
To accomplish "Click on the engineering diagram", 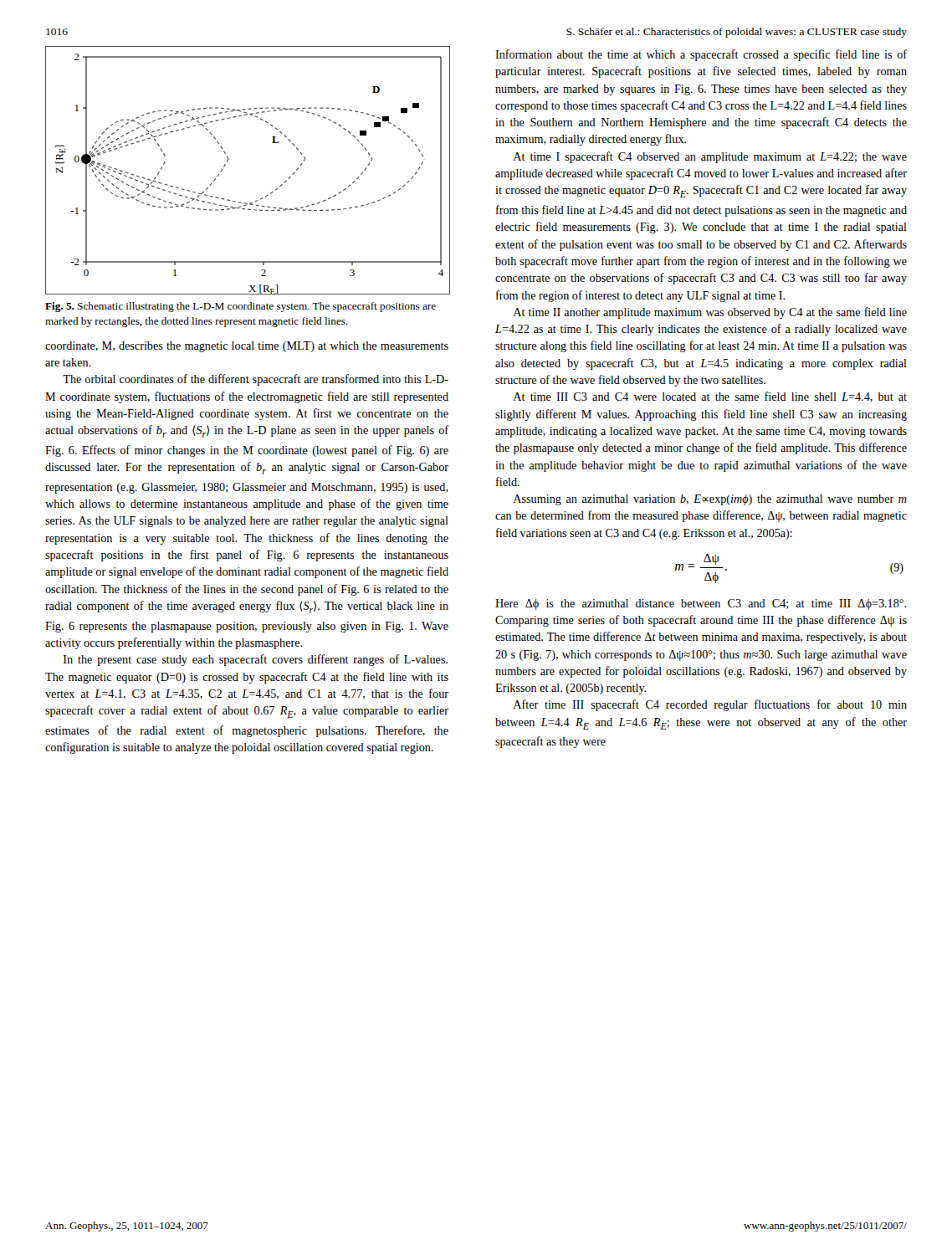I will pyautogui.click(x=250, y=170).
